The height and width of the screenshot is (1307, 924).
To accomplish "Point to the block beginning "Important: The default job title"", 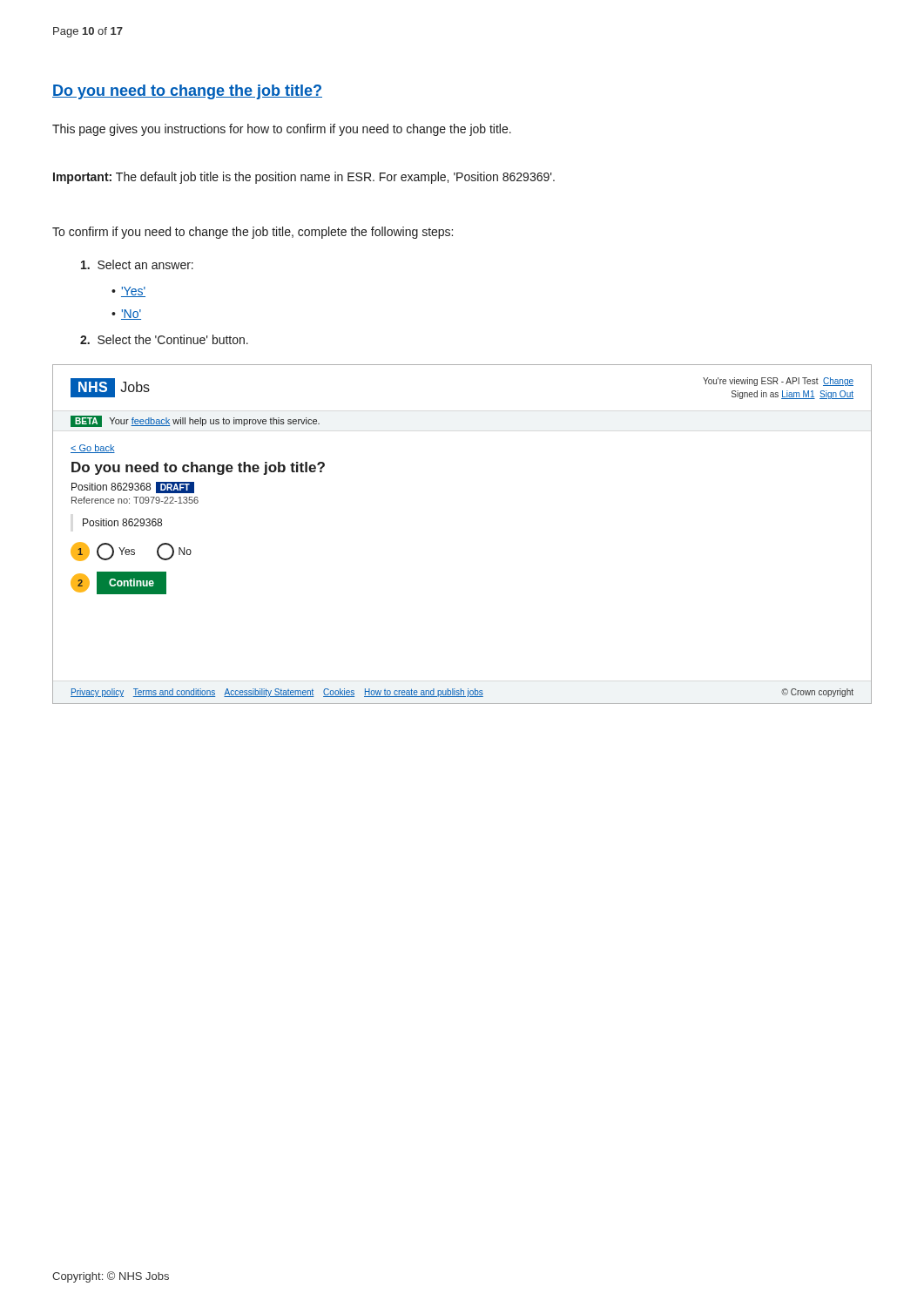I will (x=304, y=177).
